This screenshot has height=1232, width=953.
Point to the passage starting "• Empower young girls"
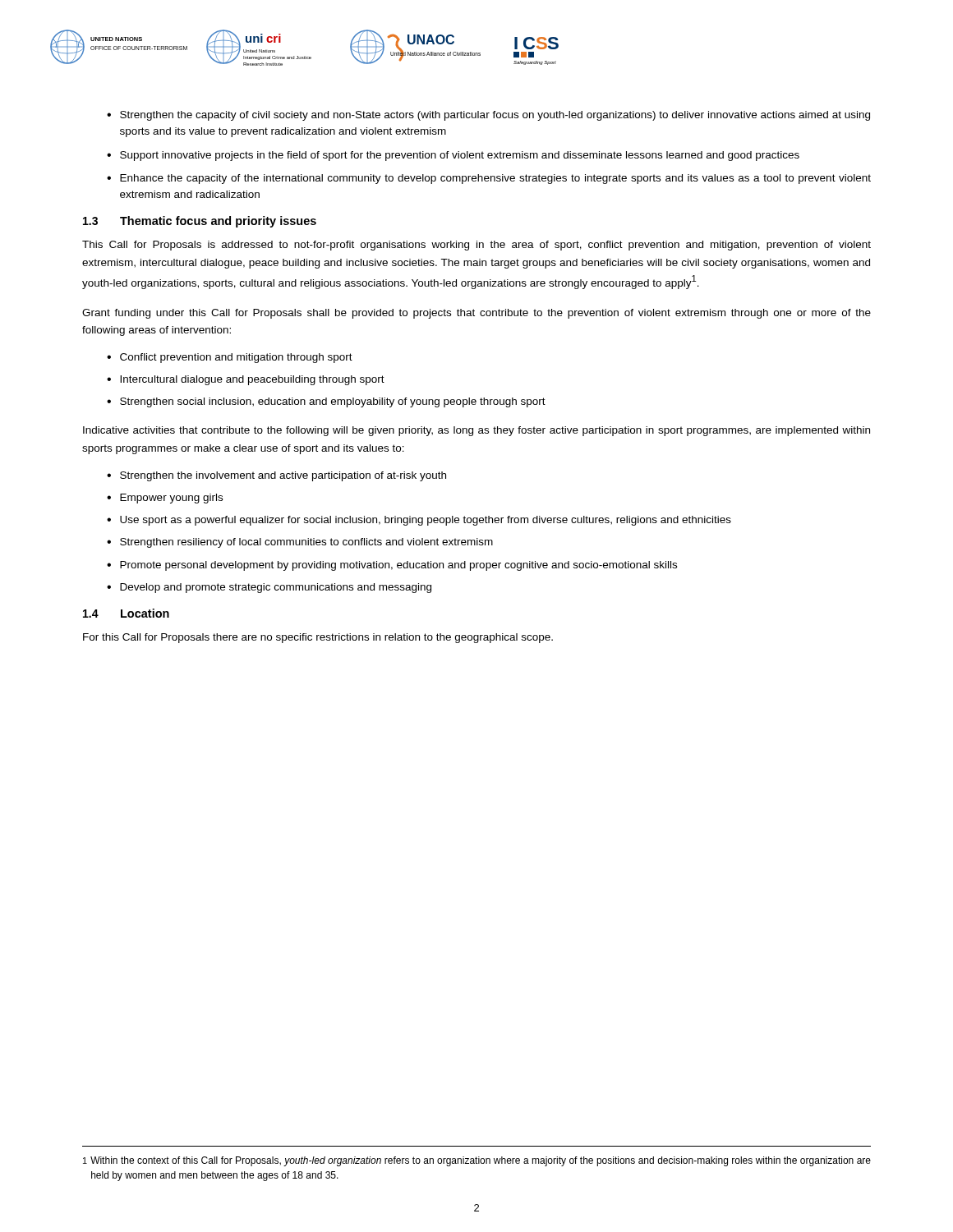pos(165,498)
